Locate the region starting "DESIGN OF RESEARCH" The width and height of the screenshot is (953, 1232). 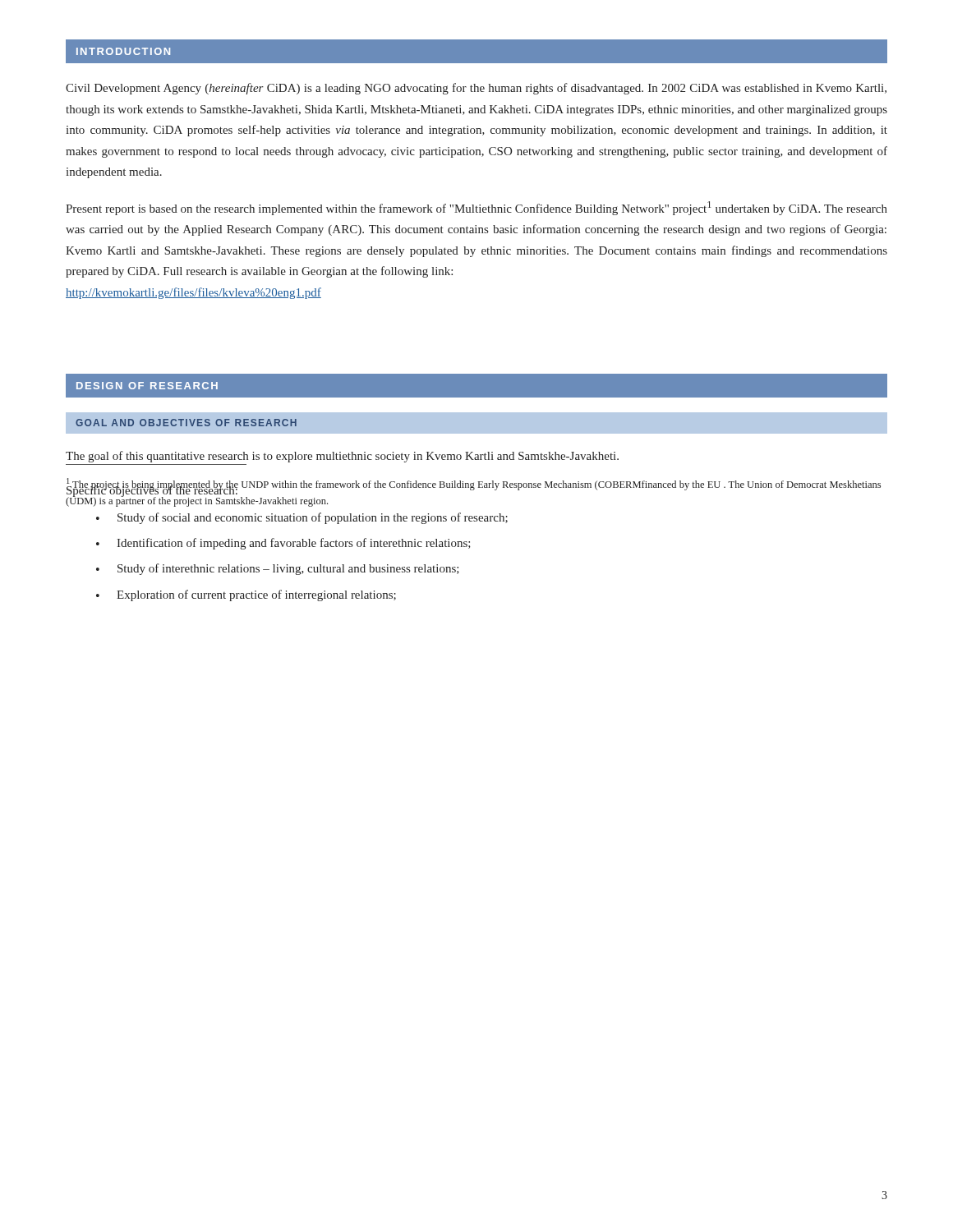coord(476,386)
